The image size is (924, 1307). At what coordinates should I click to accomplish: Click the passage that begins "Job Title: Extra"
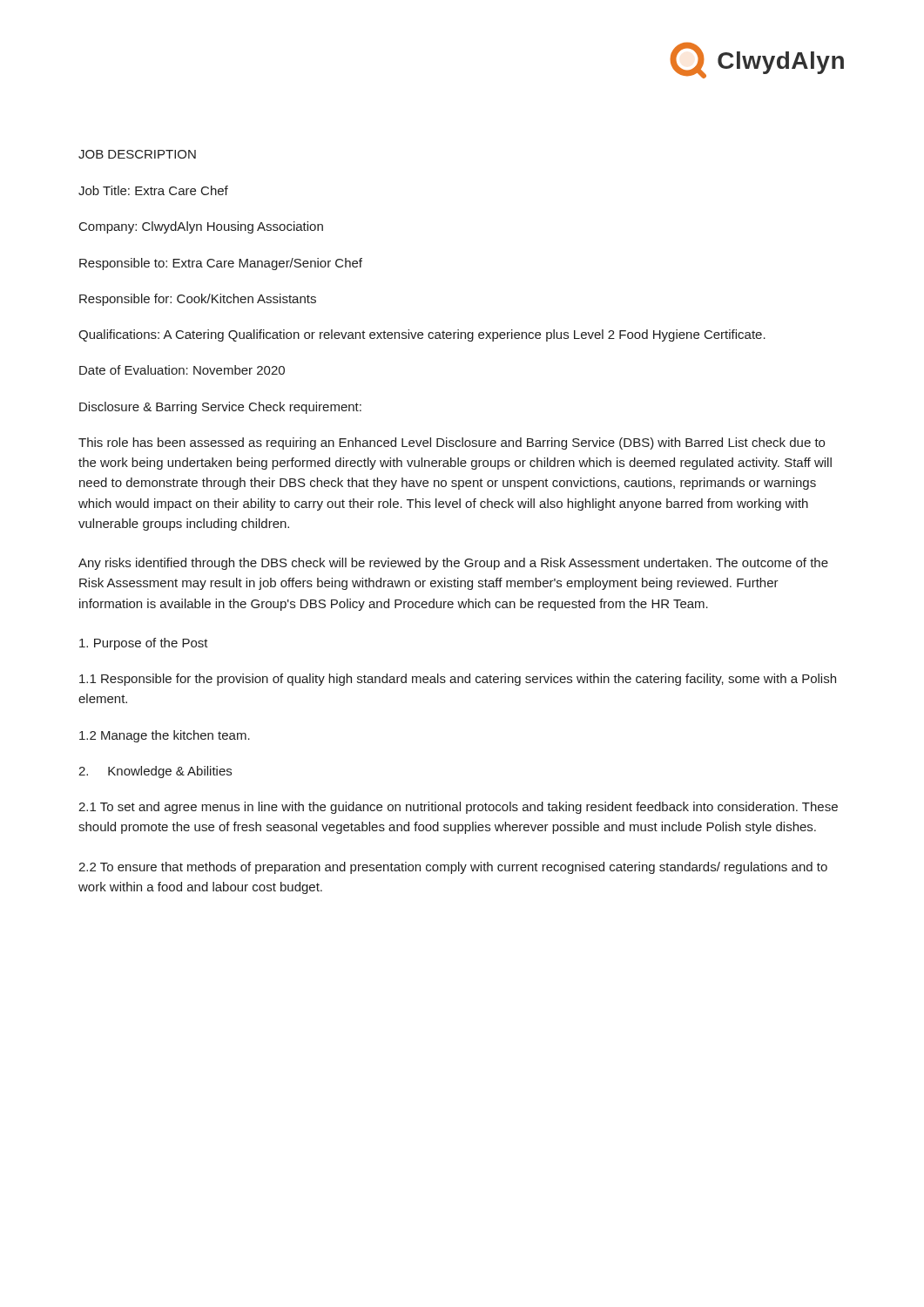(x=153, y=190)
